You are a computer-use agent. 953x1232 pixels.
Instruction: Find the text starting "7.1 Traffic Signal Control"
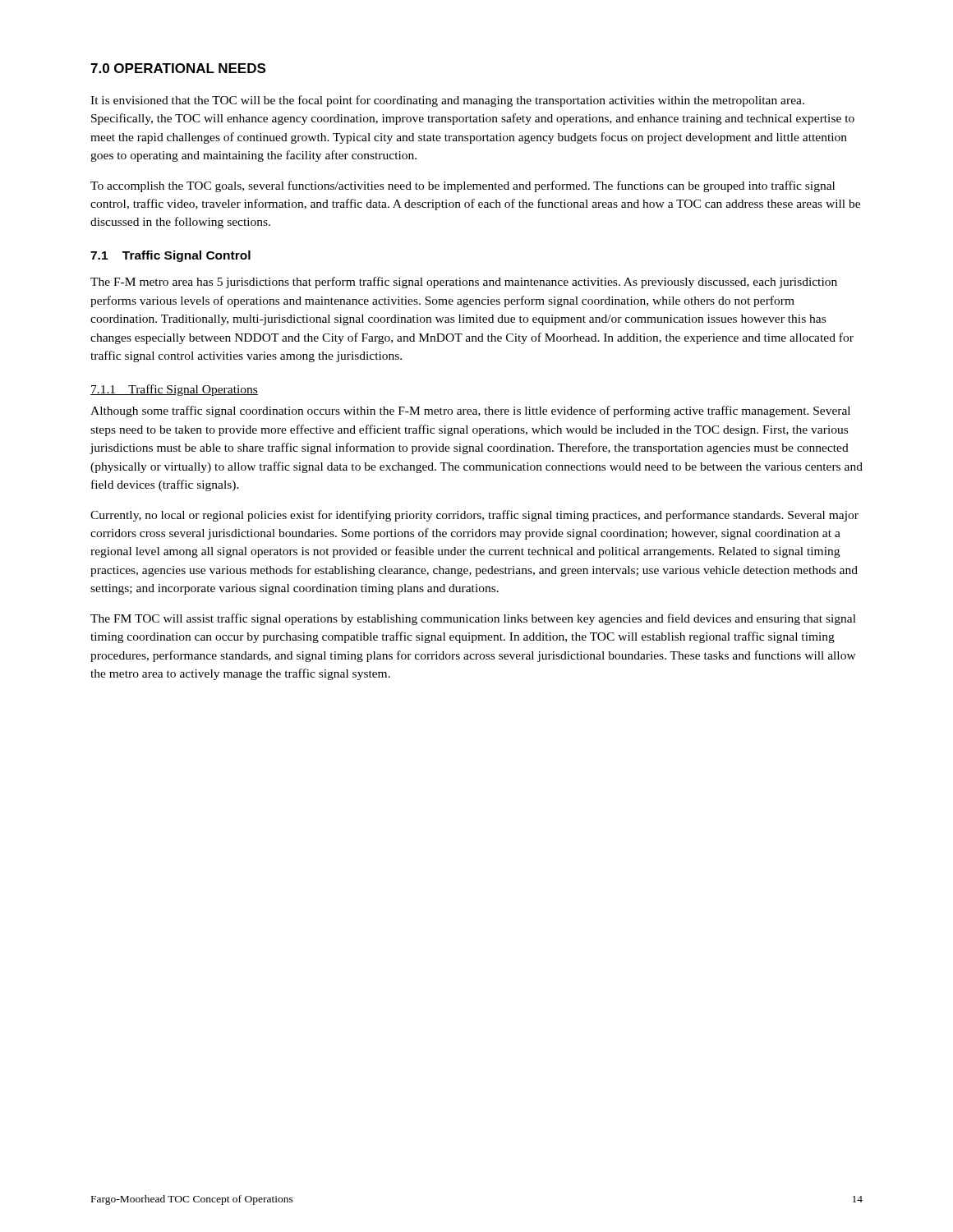click(171, 255)
